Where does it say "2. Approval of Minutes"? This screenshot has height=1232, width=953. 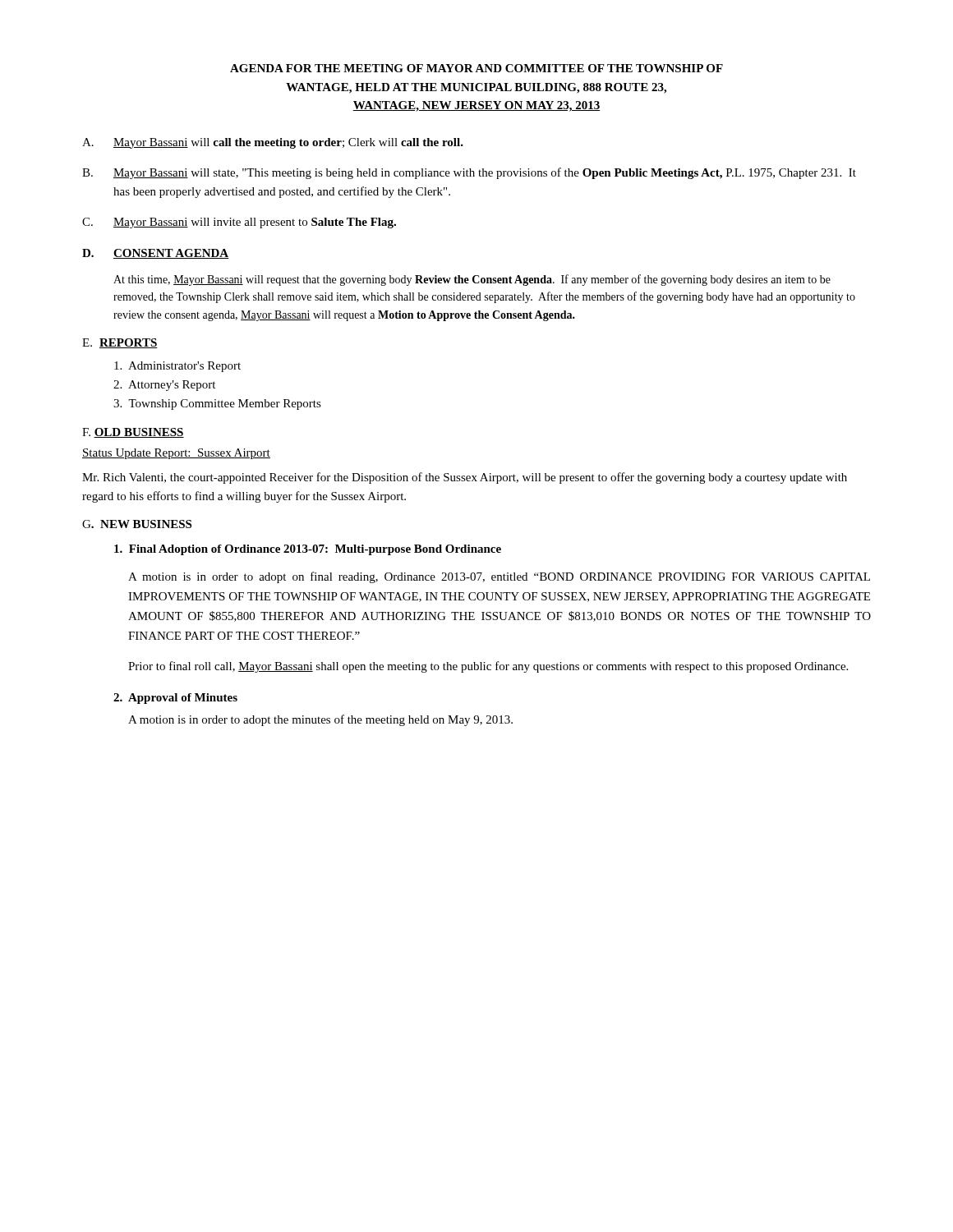pyautogui.click(x=175, y=697)
